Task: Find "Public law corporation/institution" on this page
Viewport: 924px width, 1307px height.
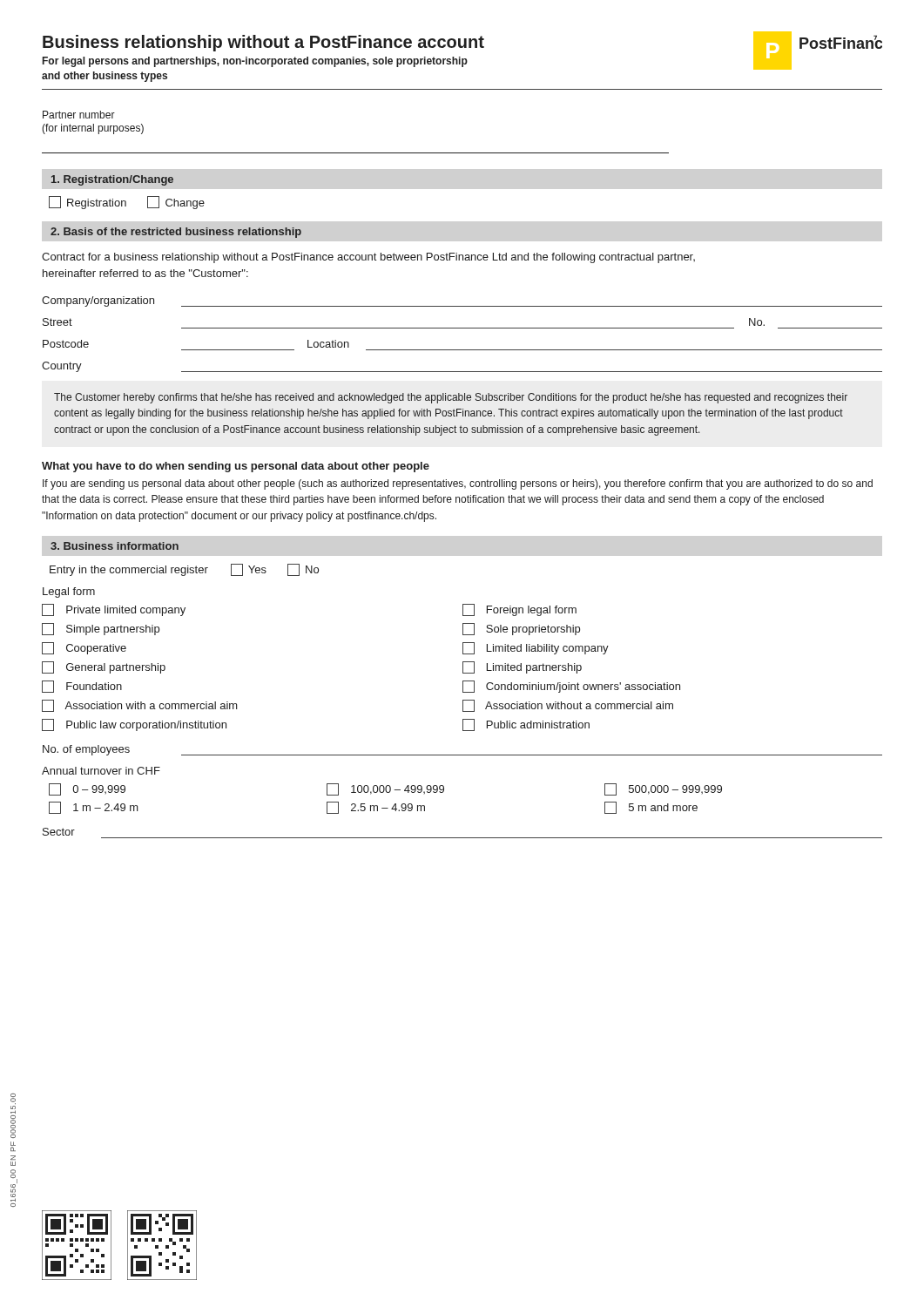Action: 134,725
